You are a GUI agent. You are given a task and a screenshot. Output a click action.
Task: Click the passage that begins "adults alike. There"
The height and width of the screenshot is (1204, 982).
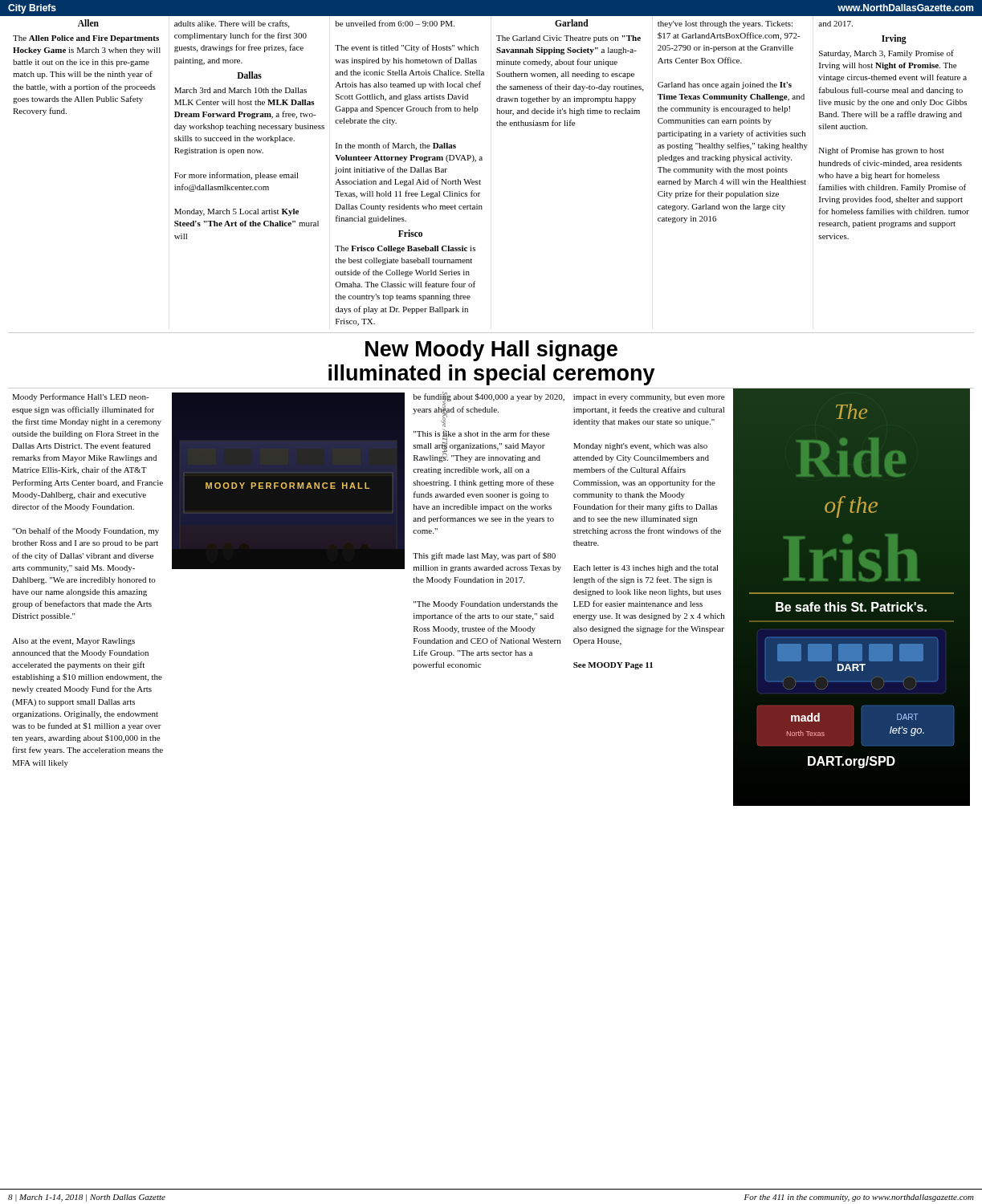coord(249,129)
